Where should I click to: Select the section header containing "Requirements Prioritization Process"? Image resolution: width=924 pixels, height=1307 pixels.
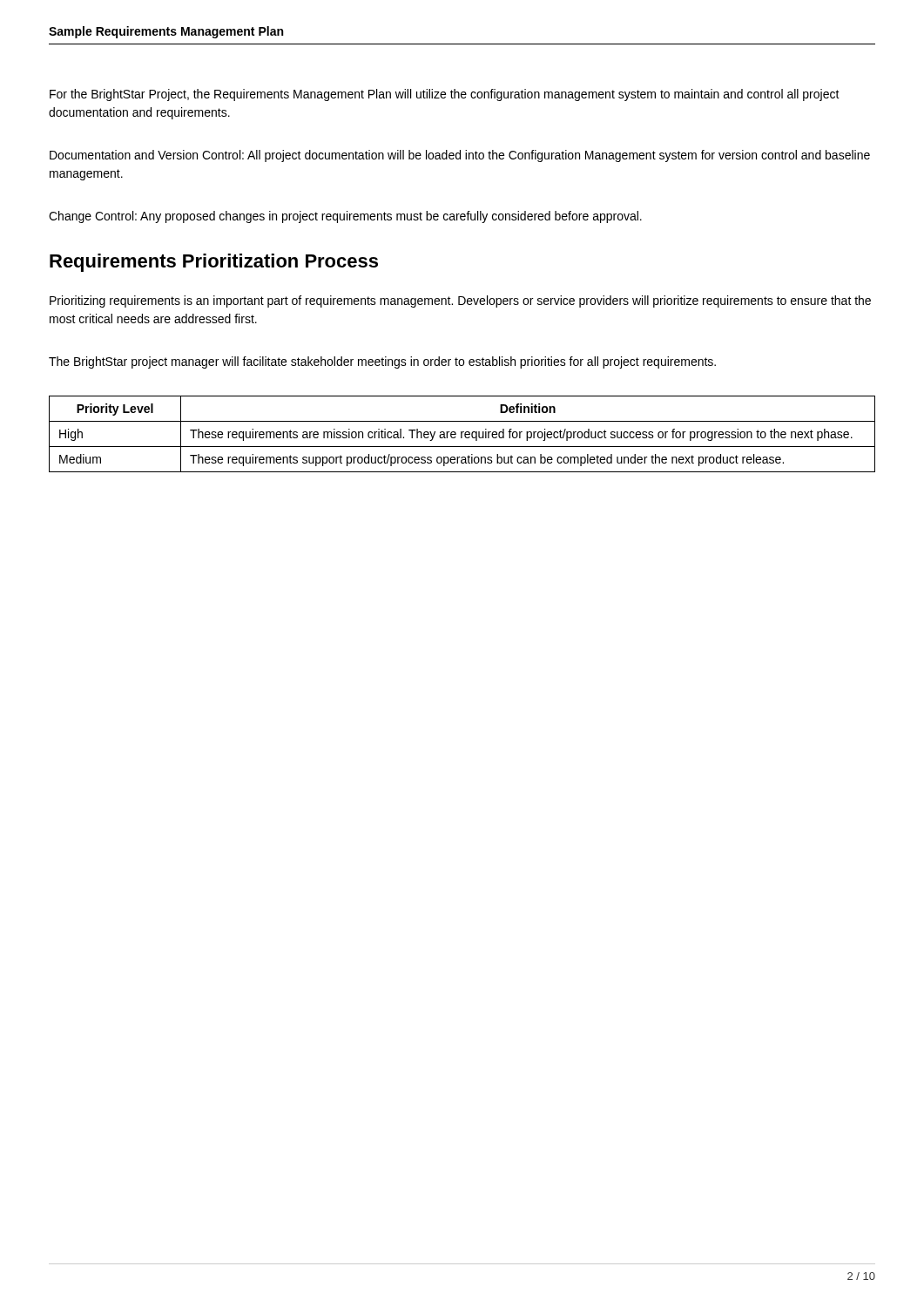coord(214,261)
